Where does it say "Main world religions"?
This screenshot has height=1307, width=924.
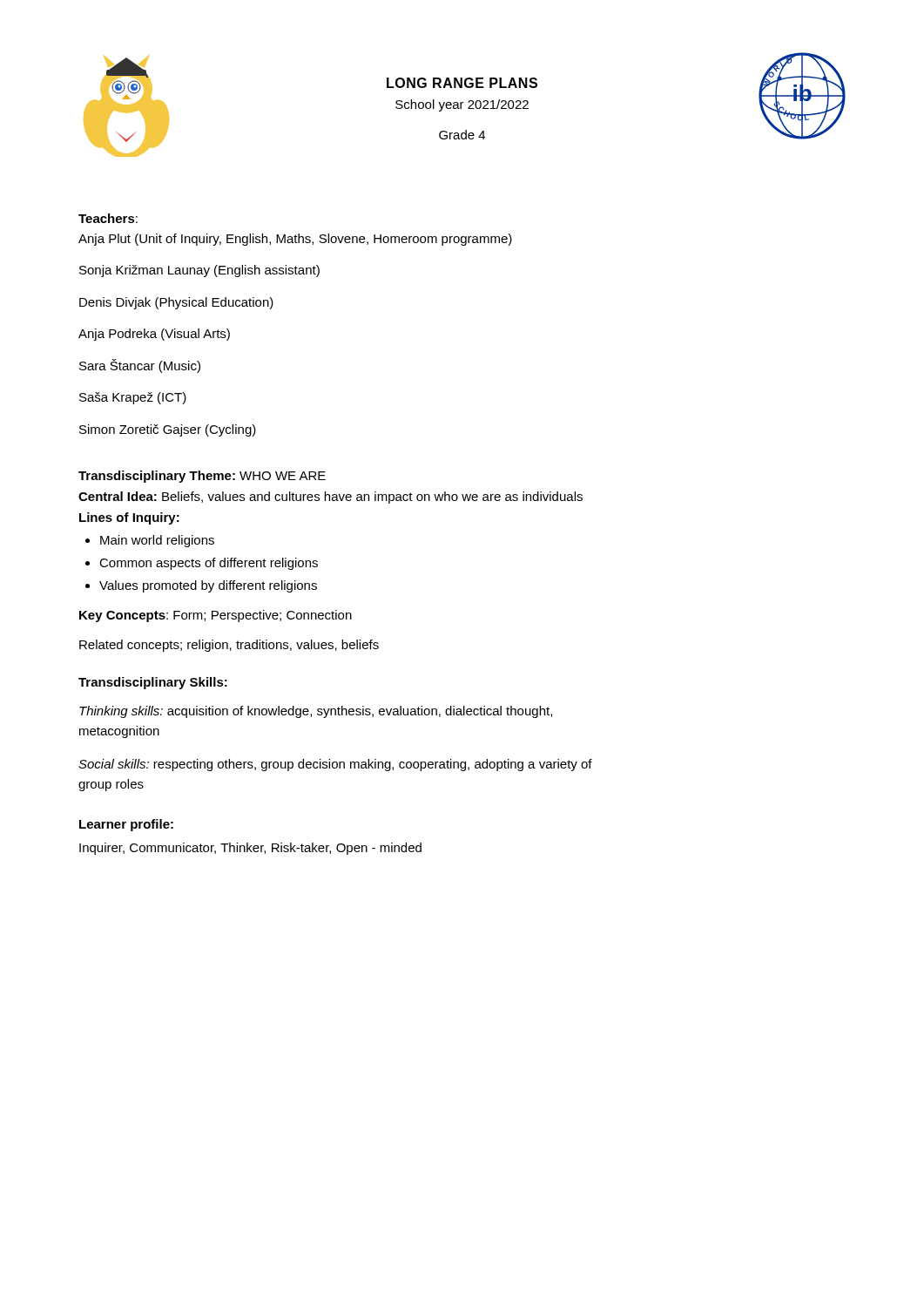[x=157, y=540]
